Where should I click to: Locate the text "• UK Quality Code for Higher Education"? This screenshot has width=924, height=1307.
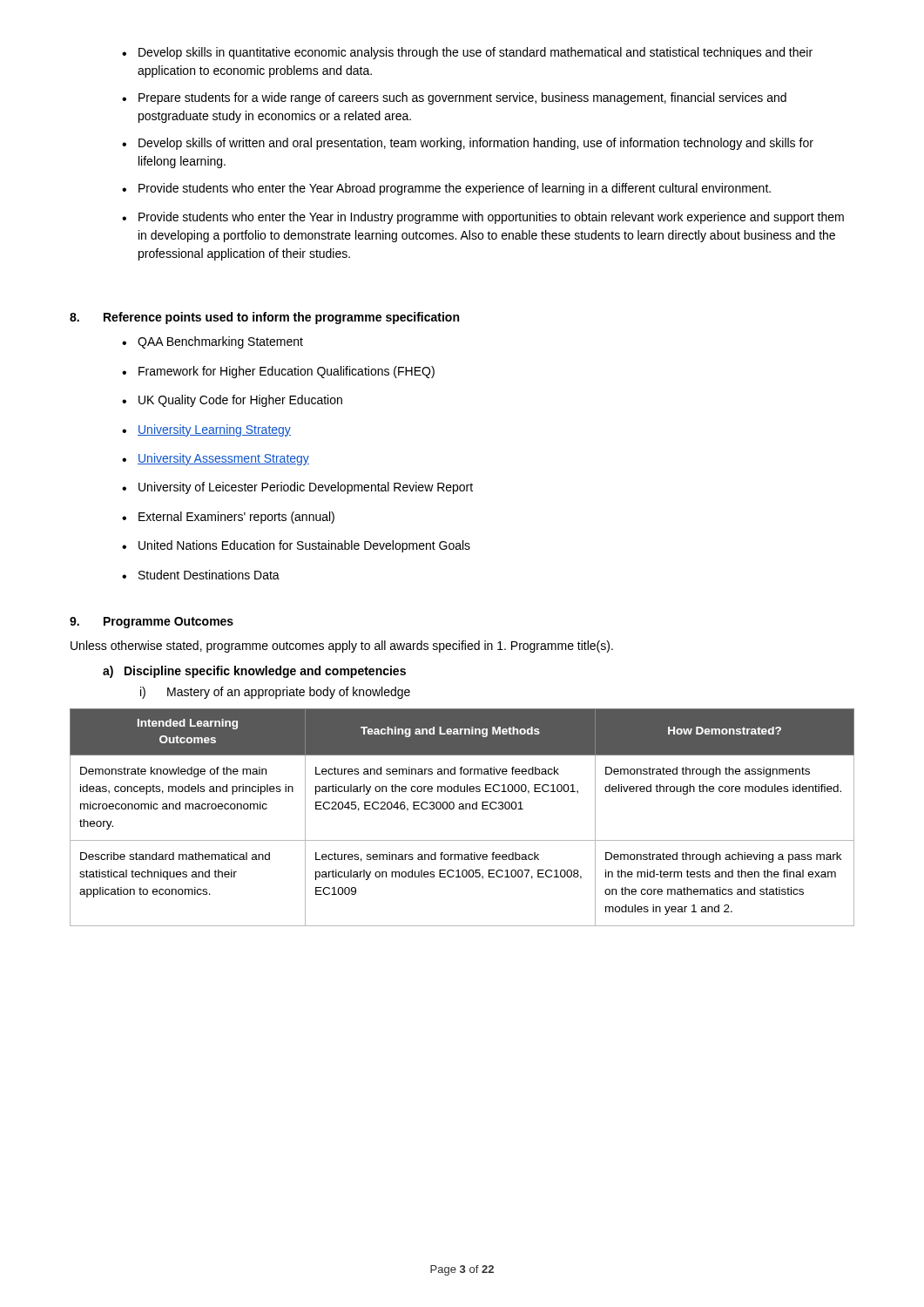click(x=232, y=402)
